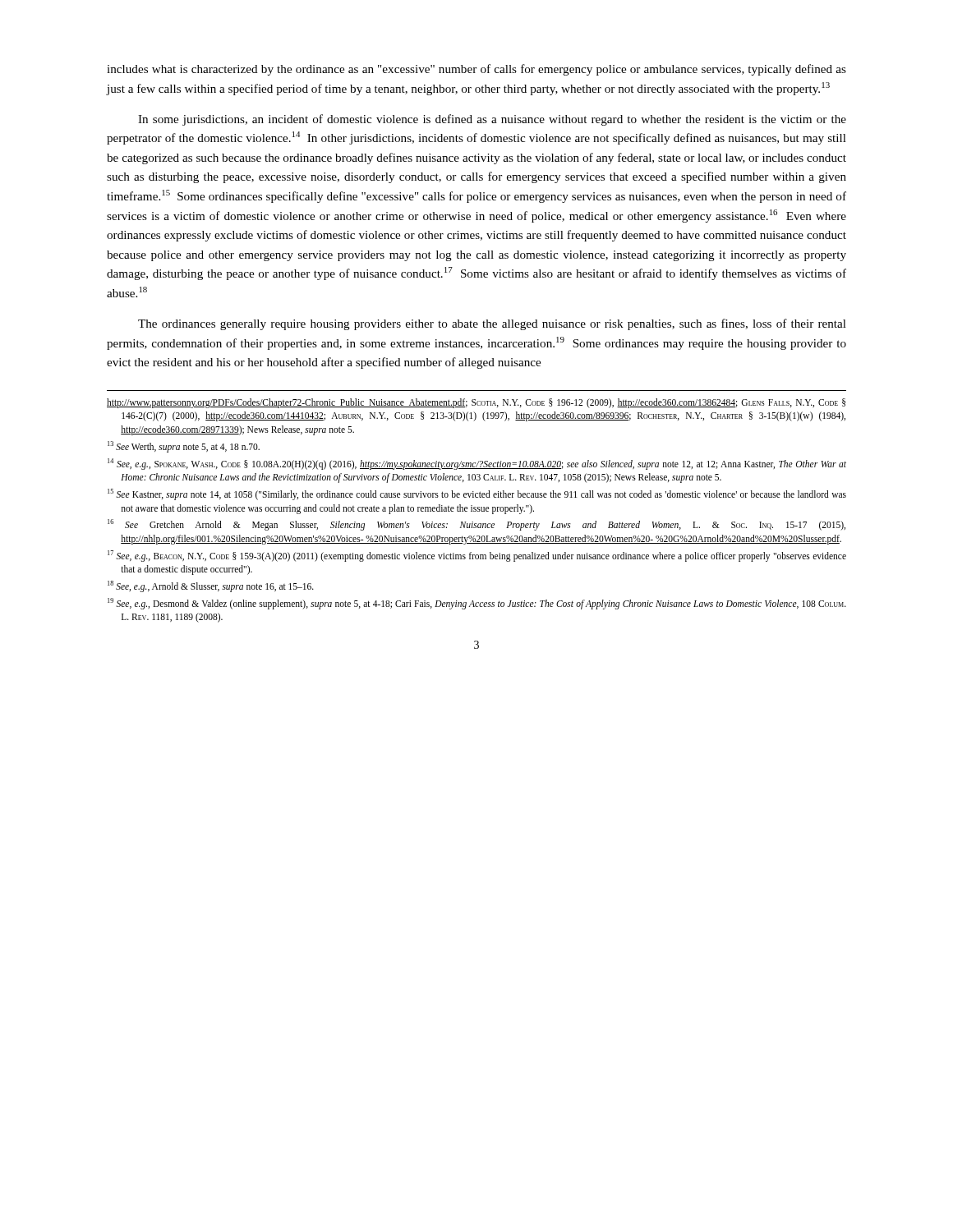Locate the block of text that opens with "http://www.pattersonny.org/PDFs/Codes/Chapter72-Chronic_Public_Nuisance_Abatement.pdf; Scotia, N.Y., Code § 196-12 (2009), http://ecode360.com/13862484;"
Image resolution: width=953 pixels, height=1232 pixels.
(x=476, y=416)
